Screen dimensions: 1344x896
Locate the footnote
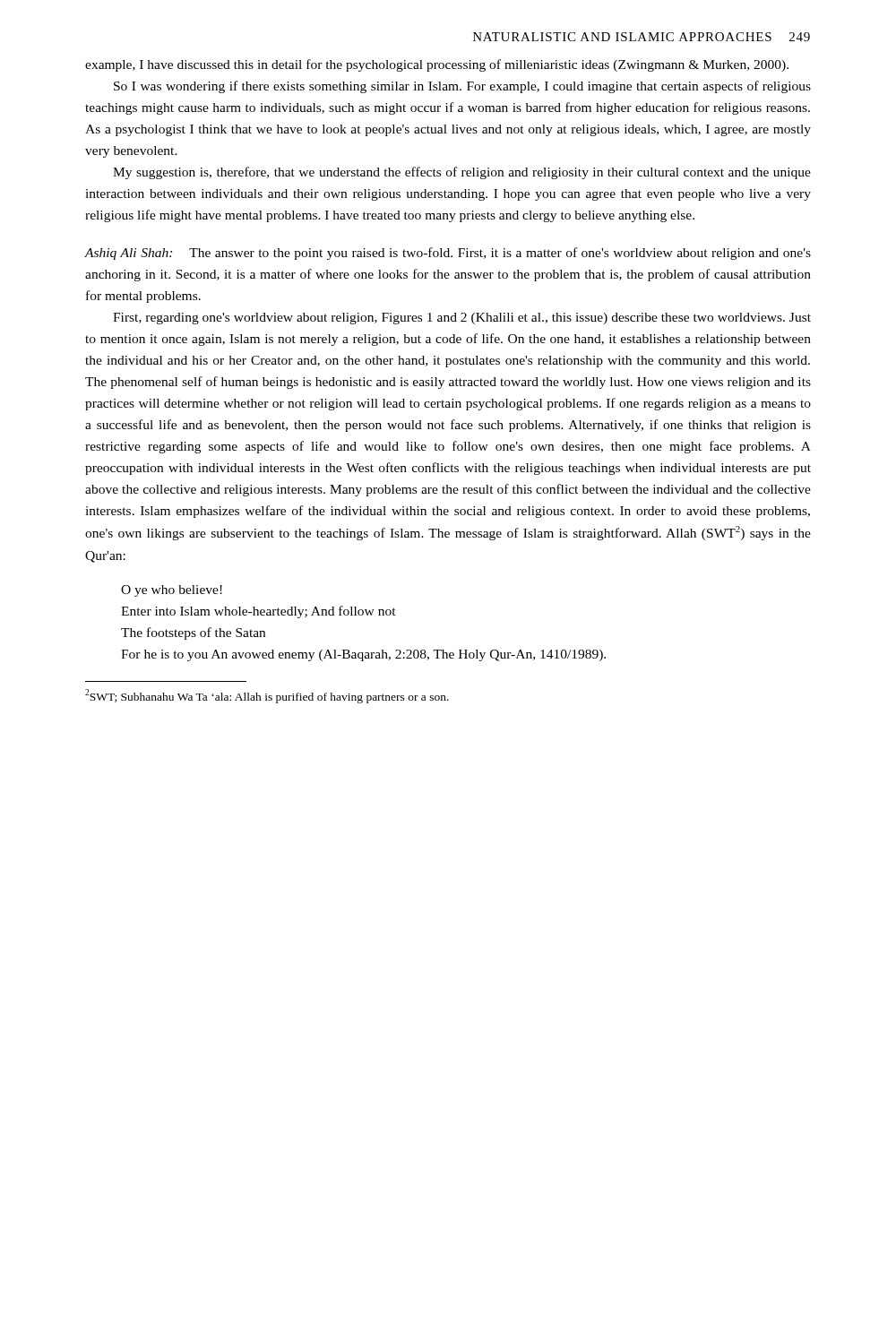click(x=267, y=695)
